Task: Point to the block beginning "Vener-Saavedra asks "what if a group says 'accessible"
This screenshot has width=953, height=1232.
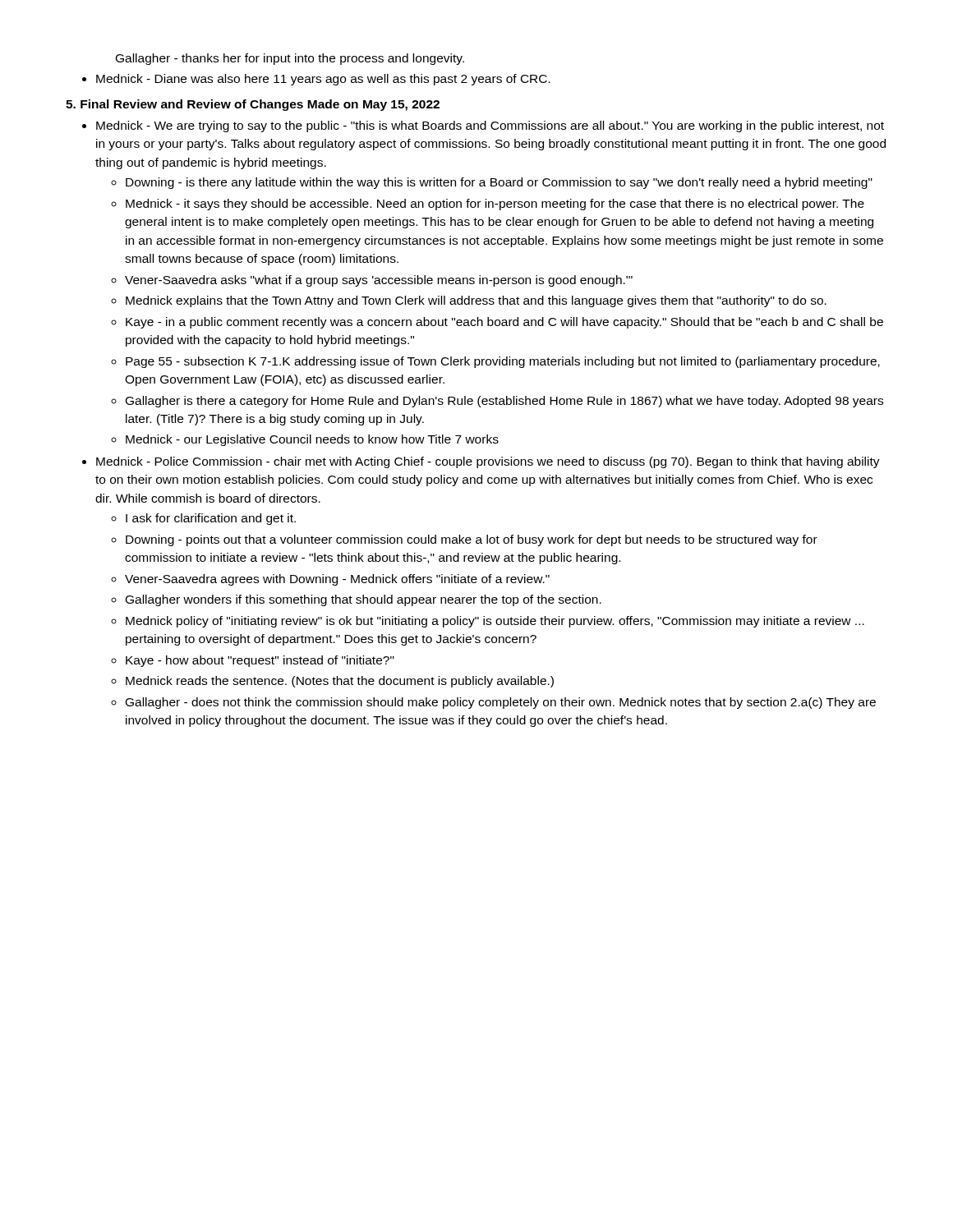Action: (379, 279)
